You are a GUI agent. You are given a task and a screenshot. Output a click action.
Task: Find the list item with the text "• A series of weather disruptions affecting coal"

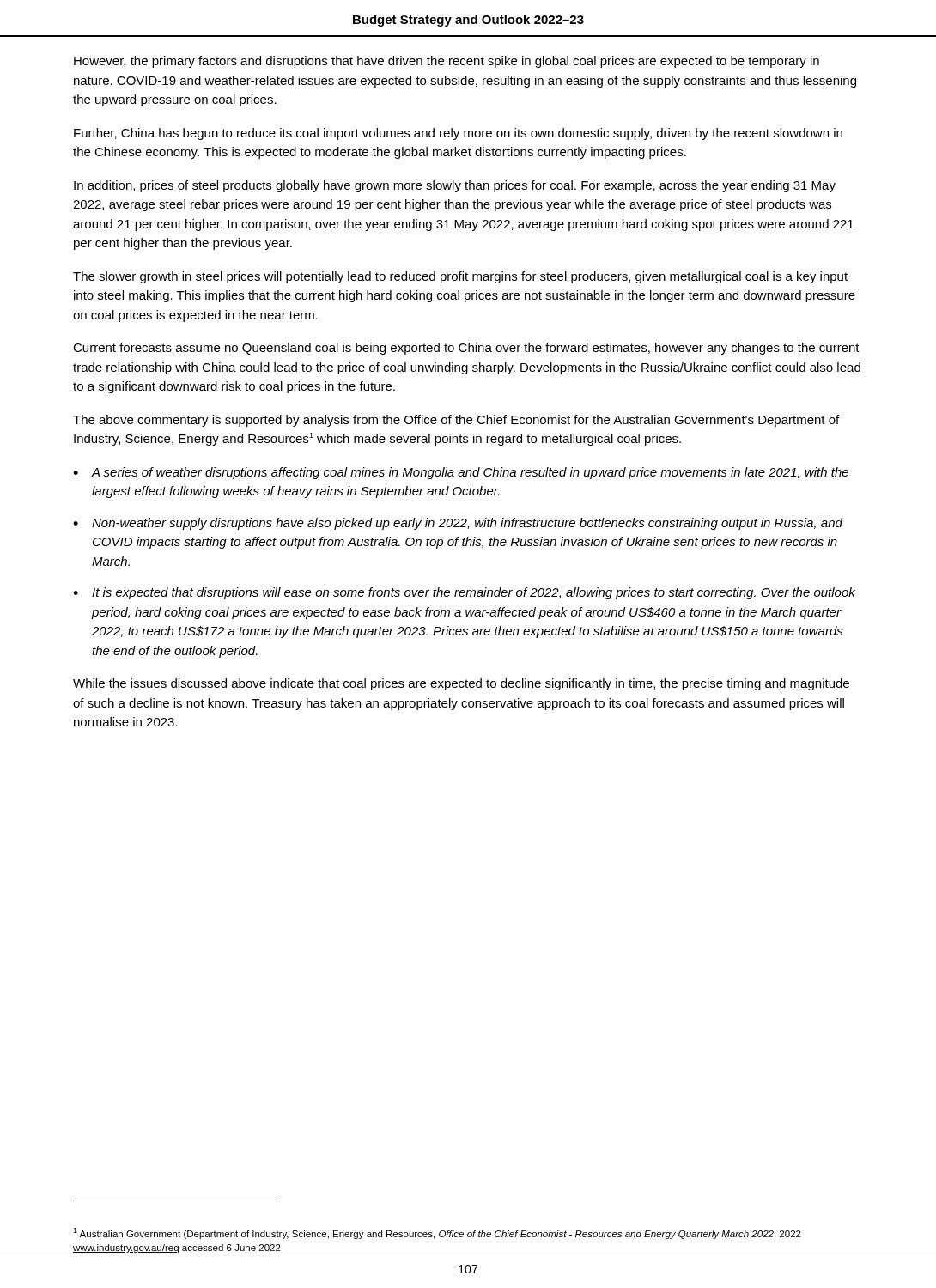(x=468, y=482)
